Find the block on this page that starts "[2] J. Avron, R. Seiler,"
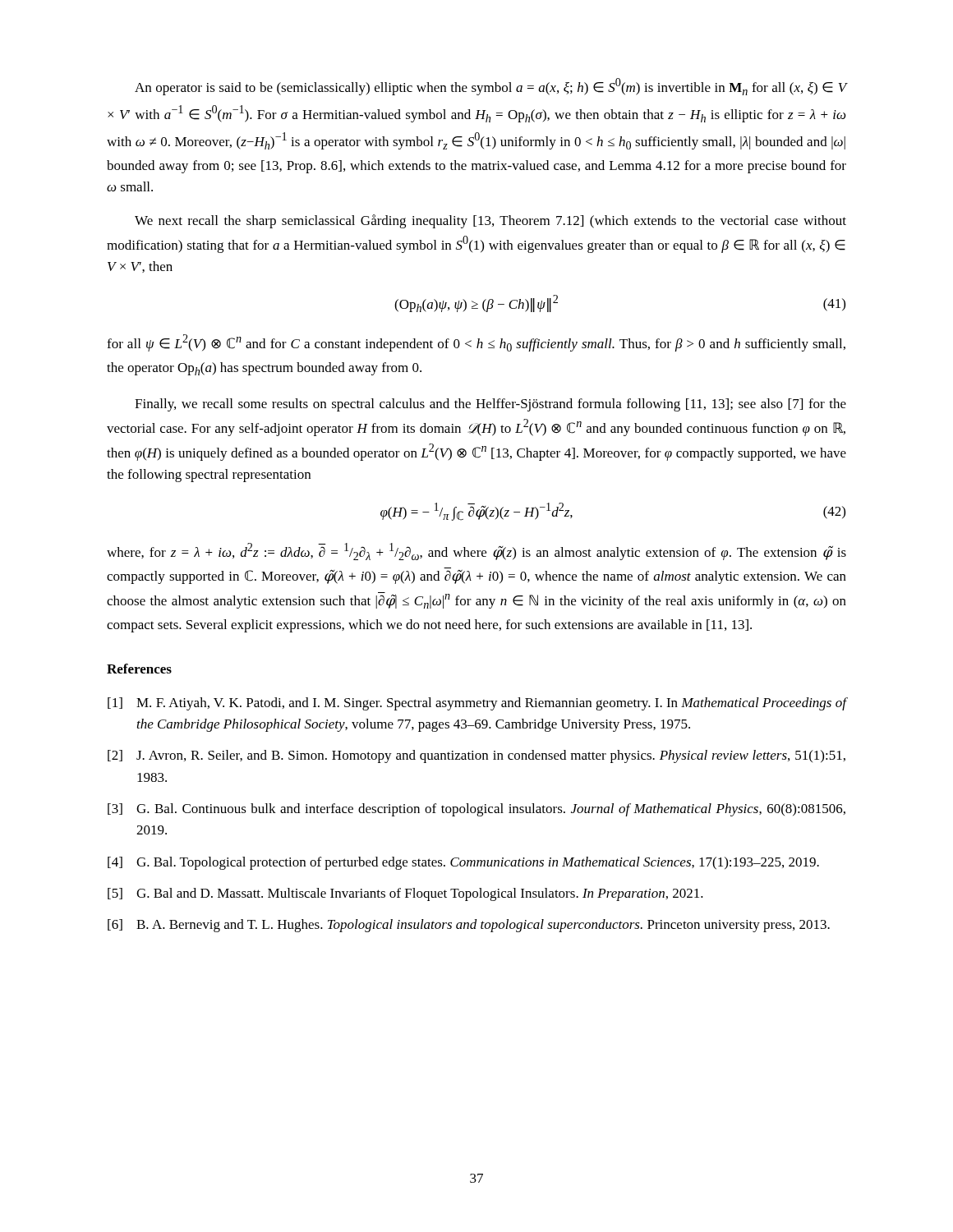The width and height of the screenshot is (953, 1232). click(476, 767)
